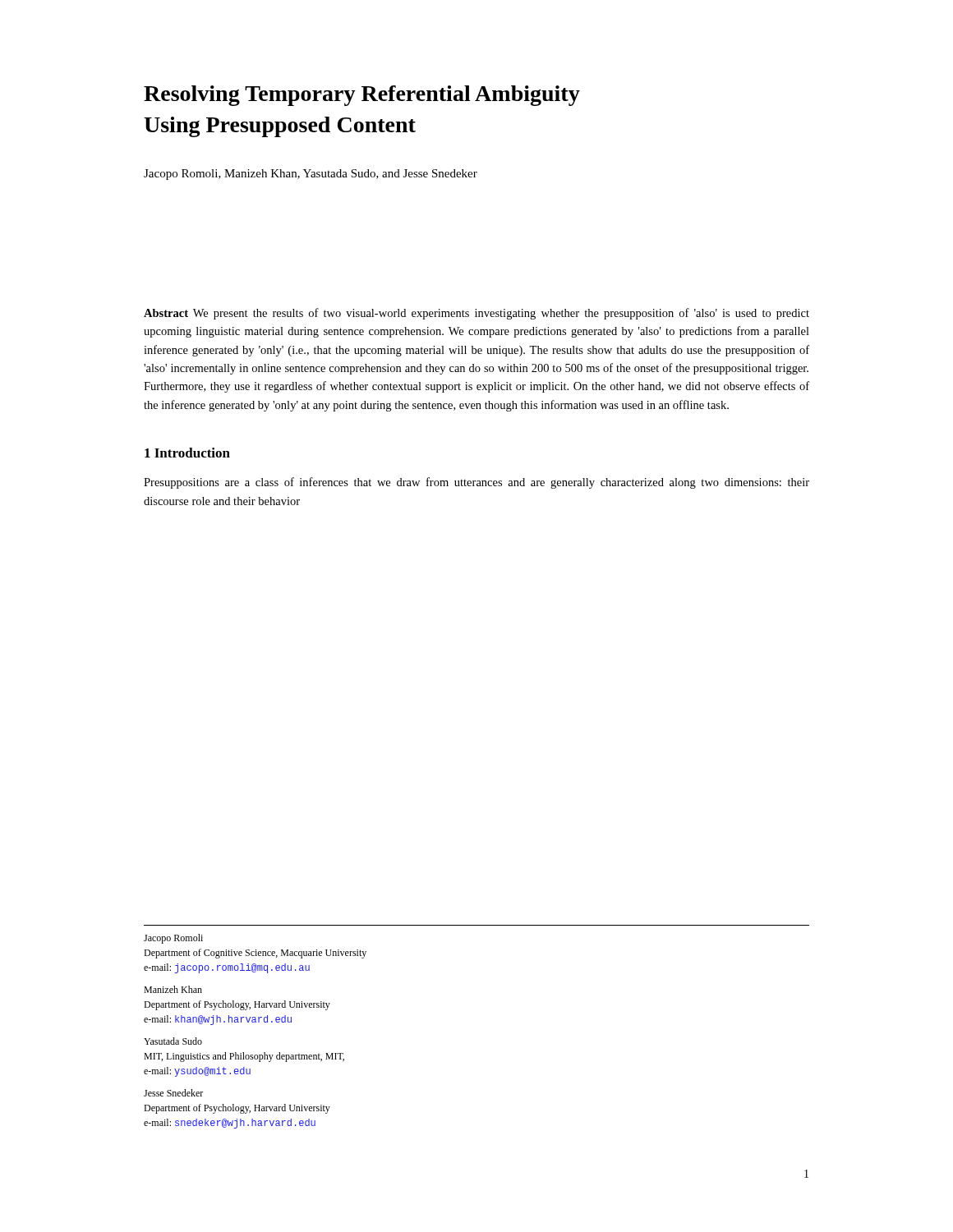Click the passage that begins "Abstract We present the results"
The image size is (953, 1232).
tap(476, 359)
